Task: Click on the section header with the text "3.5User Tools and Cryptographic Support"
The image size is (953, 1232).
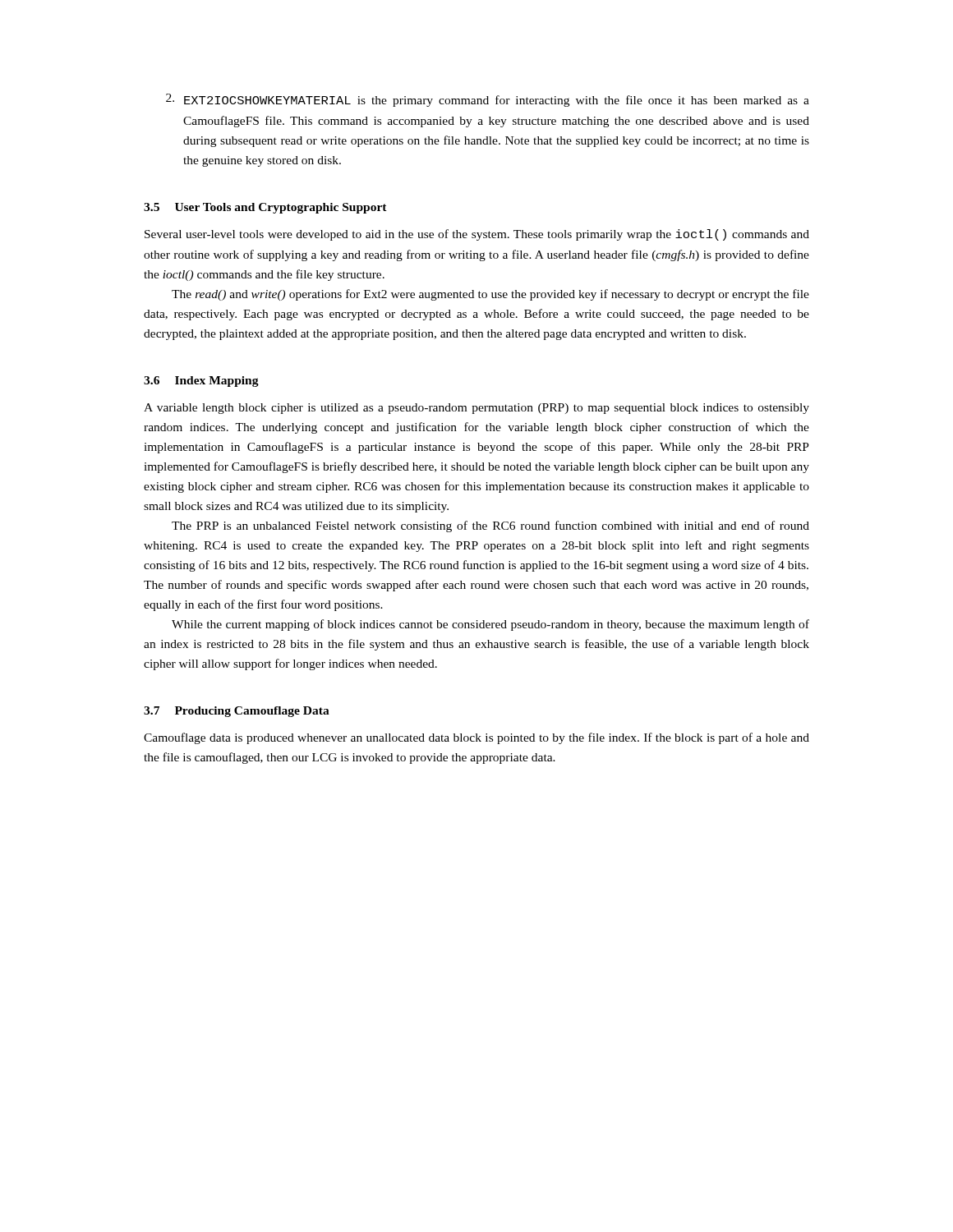Action: (x=265, y=207)
